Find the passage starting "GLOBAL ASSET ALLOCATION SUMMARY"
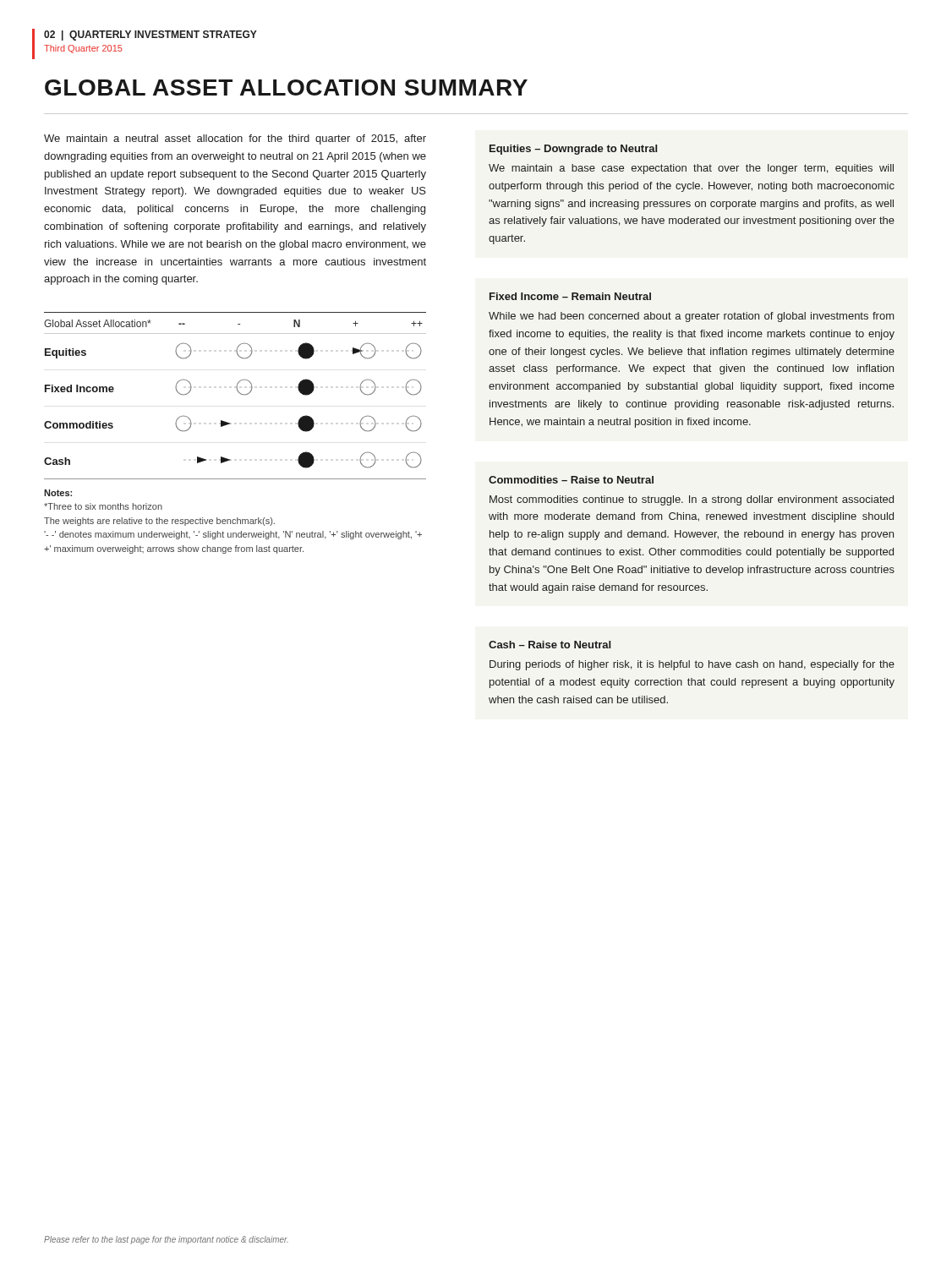The height and width of the screenshot is (1268, 952). 286,87
